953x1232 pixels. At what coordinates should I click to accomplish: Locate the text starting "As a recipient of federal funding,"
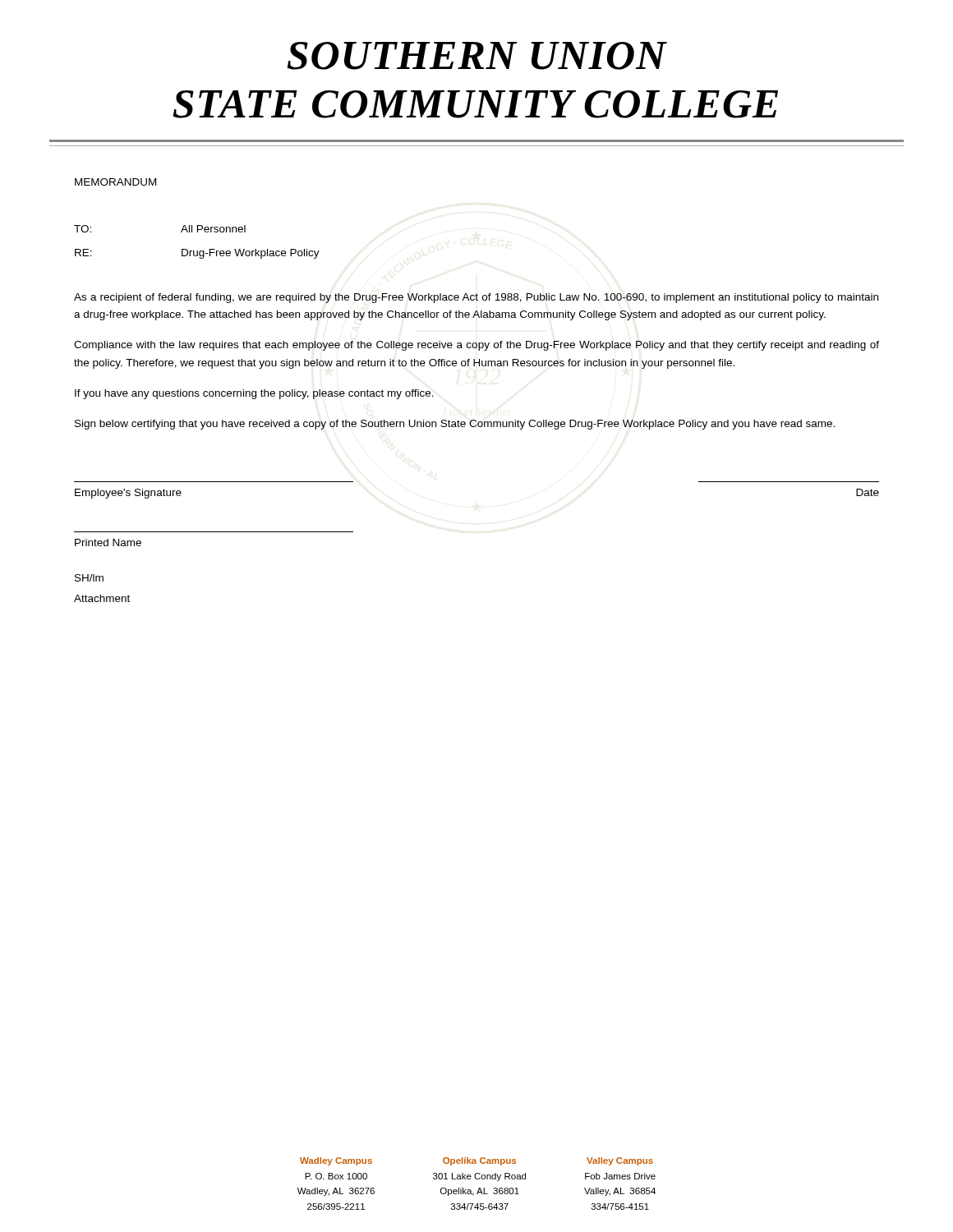[x=476, y=306]
